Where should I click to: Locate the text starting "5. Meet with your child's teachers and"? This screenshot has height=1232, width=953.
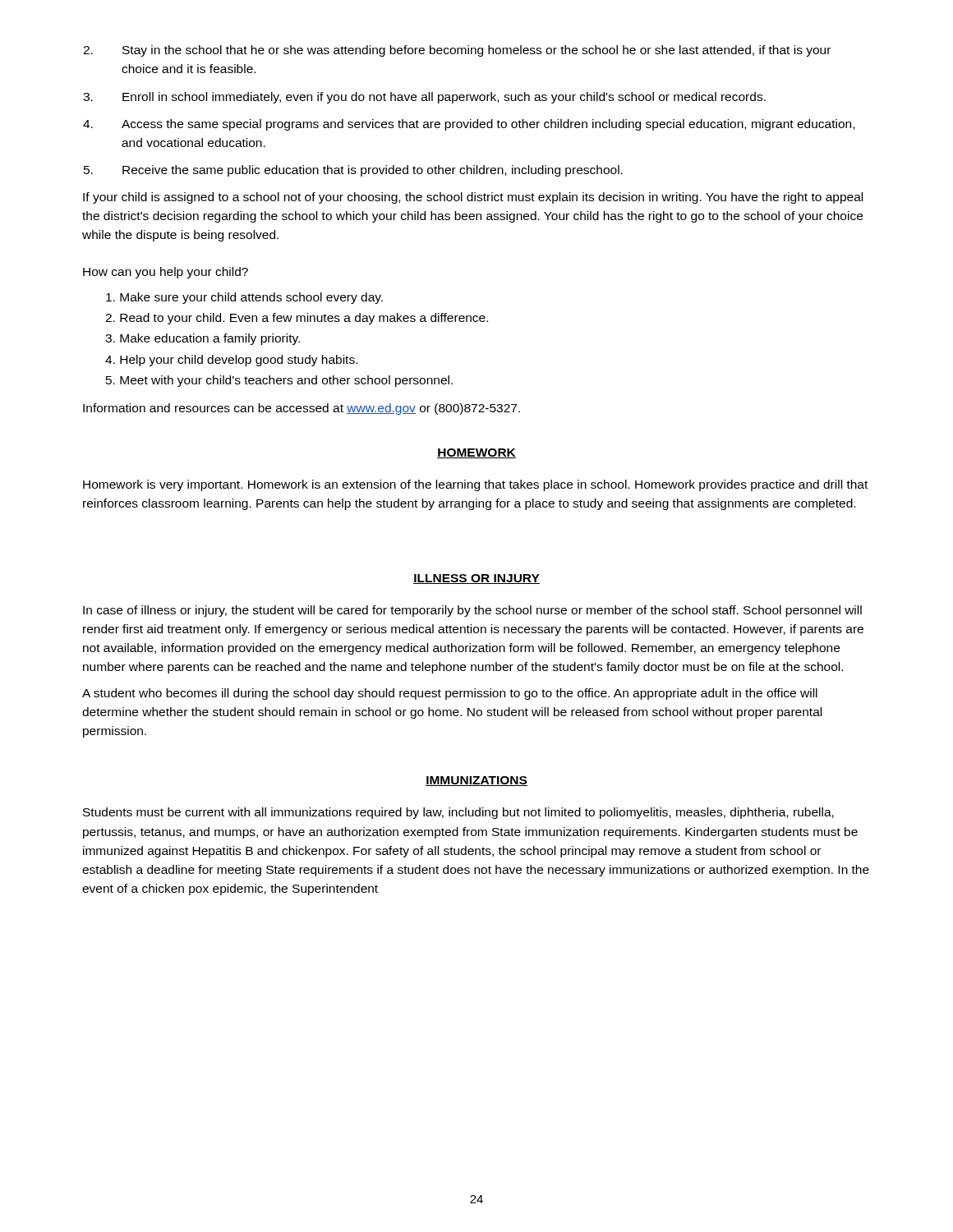279,380
